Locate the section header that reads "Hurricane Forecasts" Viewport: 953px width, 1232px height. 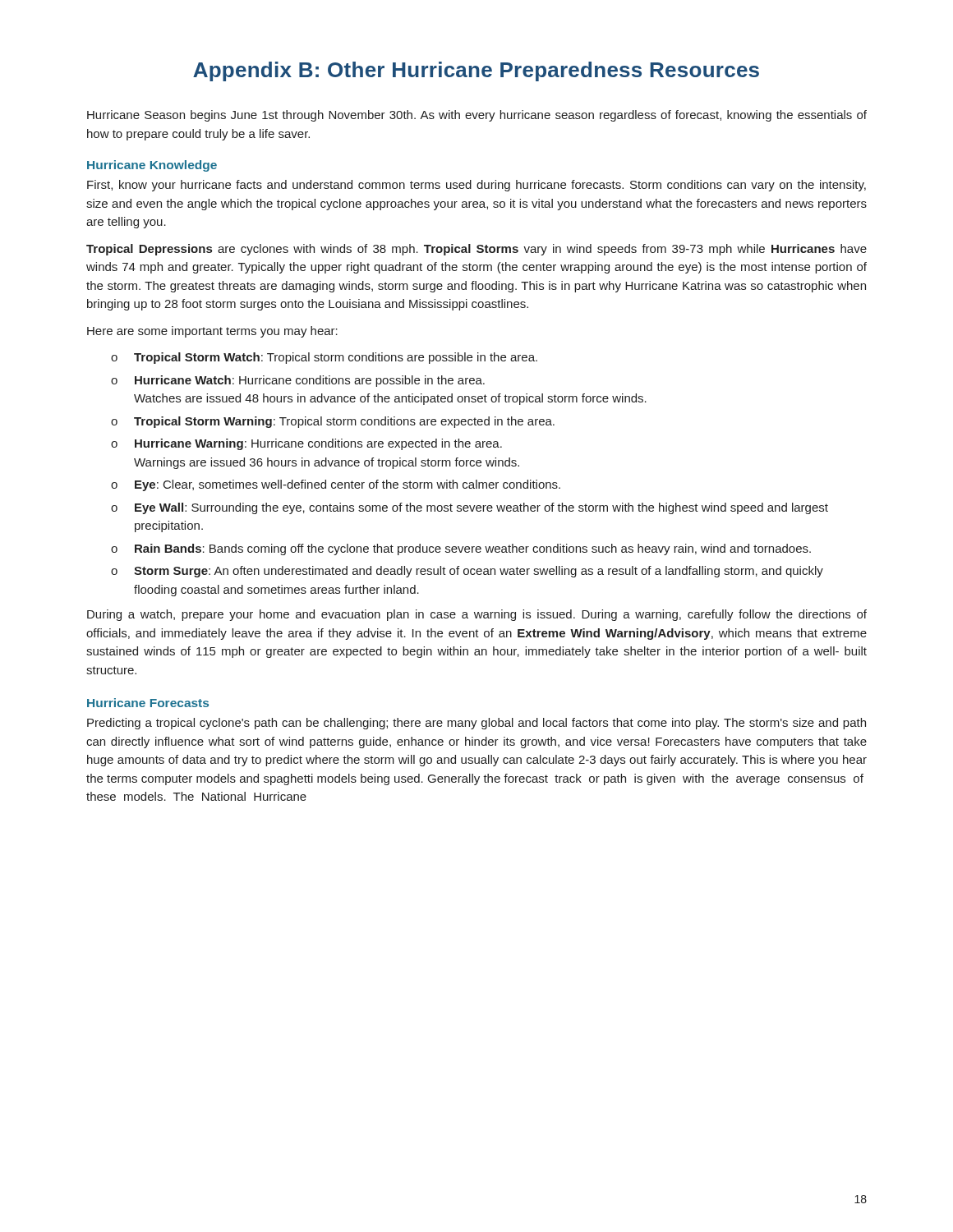point(148,703)
